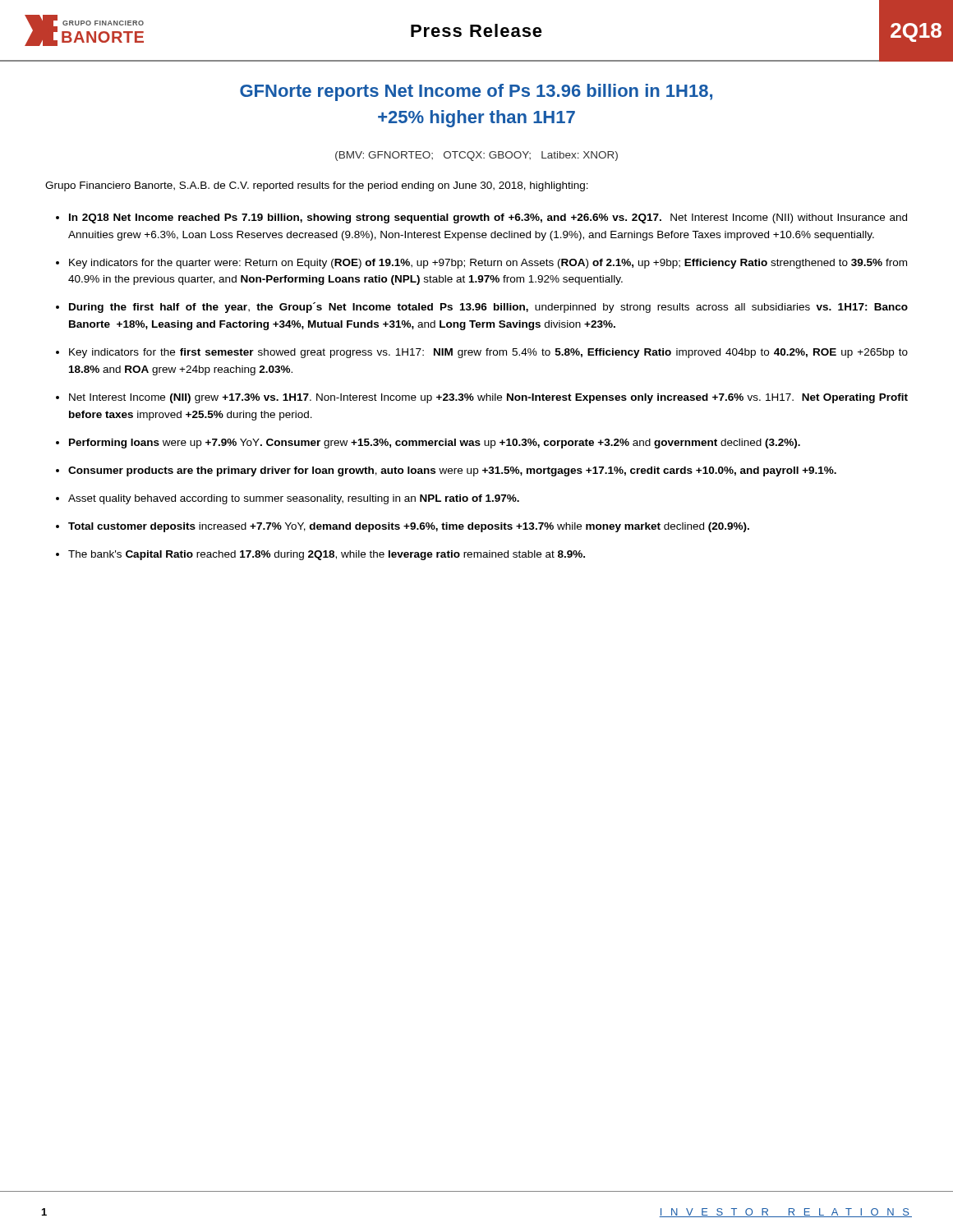Locate the list item that says "Net Interest Income (NII) grew +17.3% vs."

488,406
